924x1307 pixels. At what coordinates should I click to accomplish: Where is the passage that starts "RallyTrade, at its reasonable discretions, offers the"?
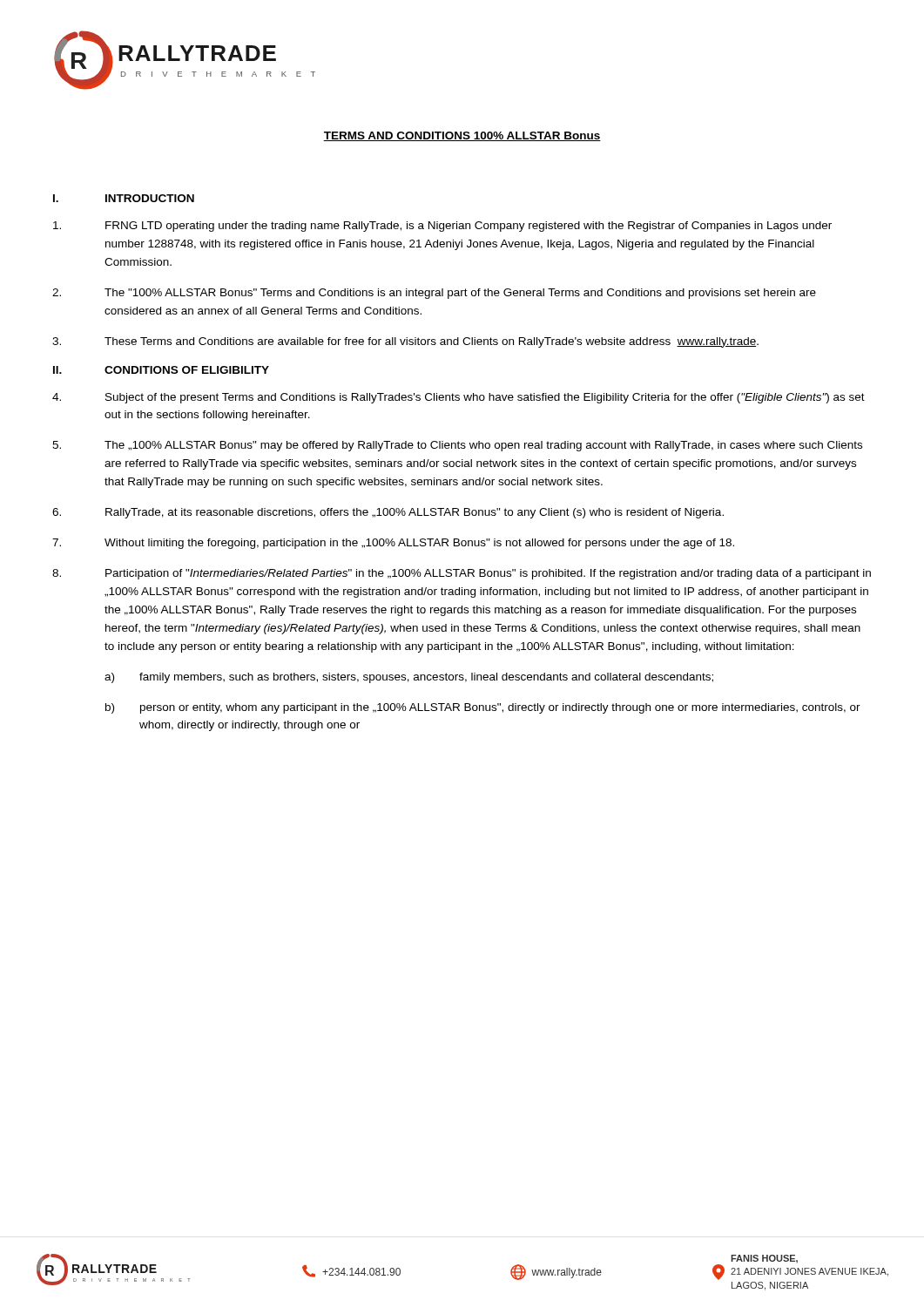pos(462,513)
